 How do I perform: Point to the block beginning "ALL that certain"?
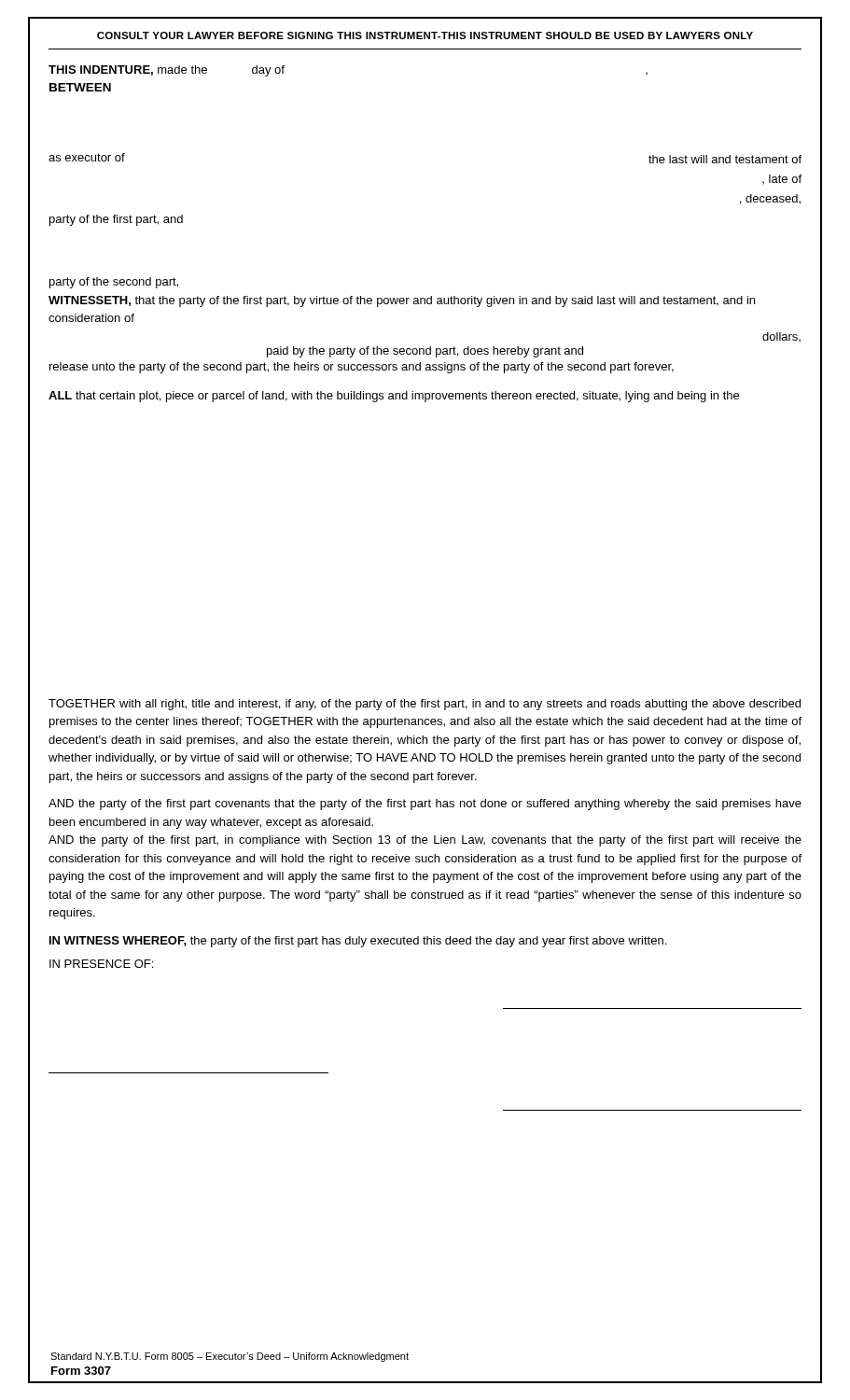(394, 396)
